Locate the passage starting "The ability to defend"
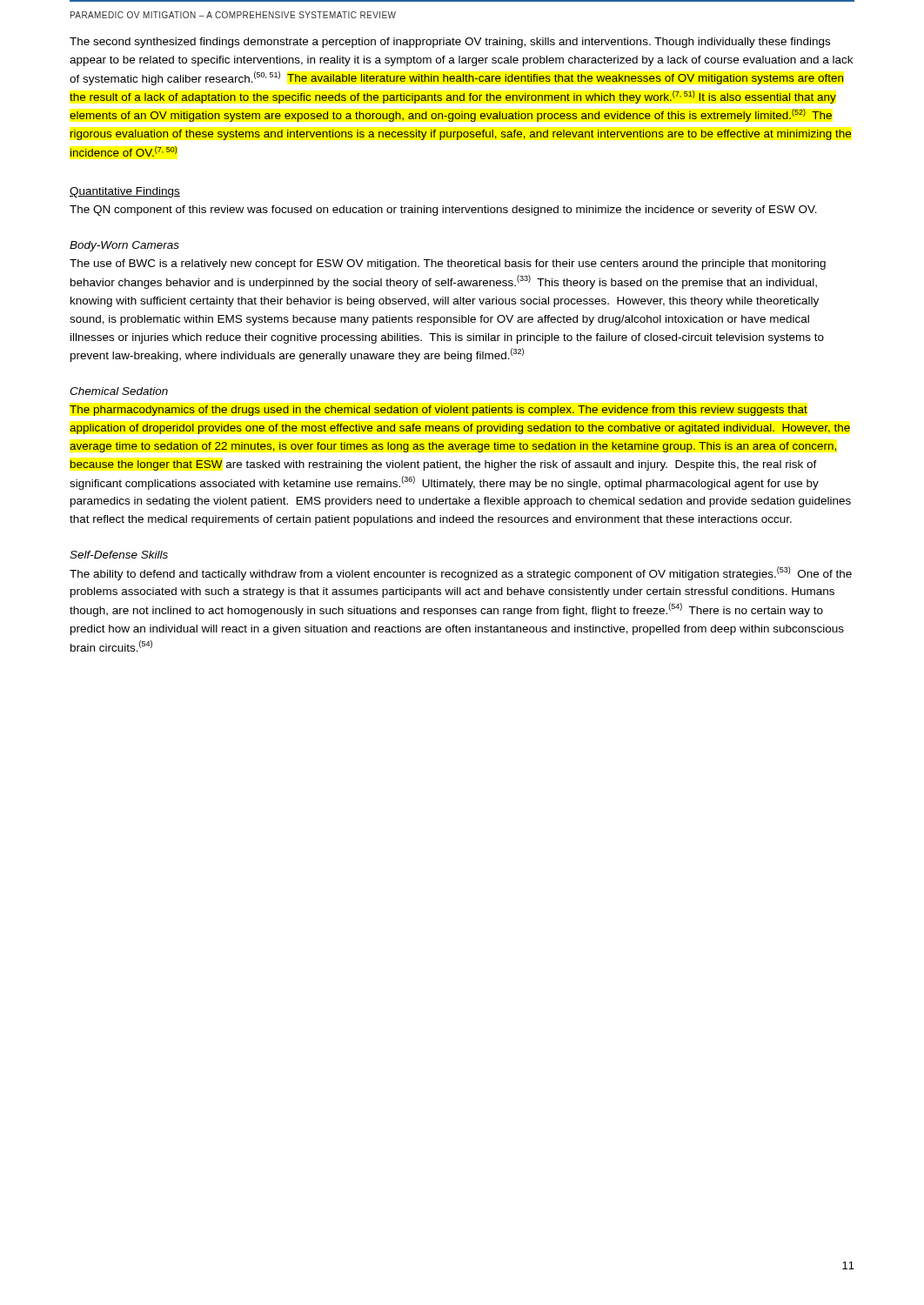924x1305 pixels. (461, 609)
